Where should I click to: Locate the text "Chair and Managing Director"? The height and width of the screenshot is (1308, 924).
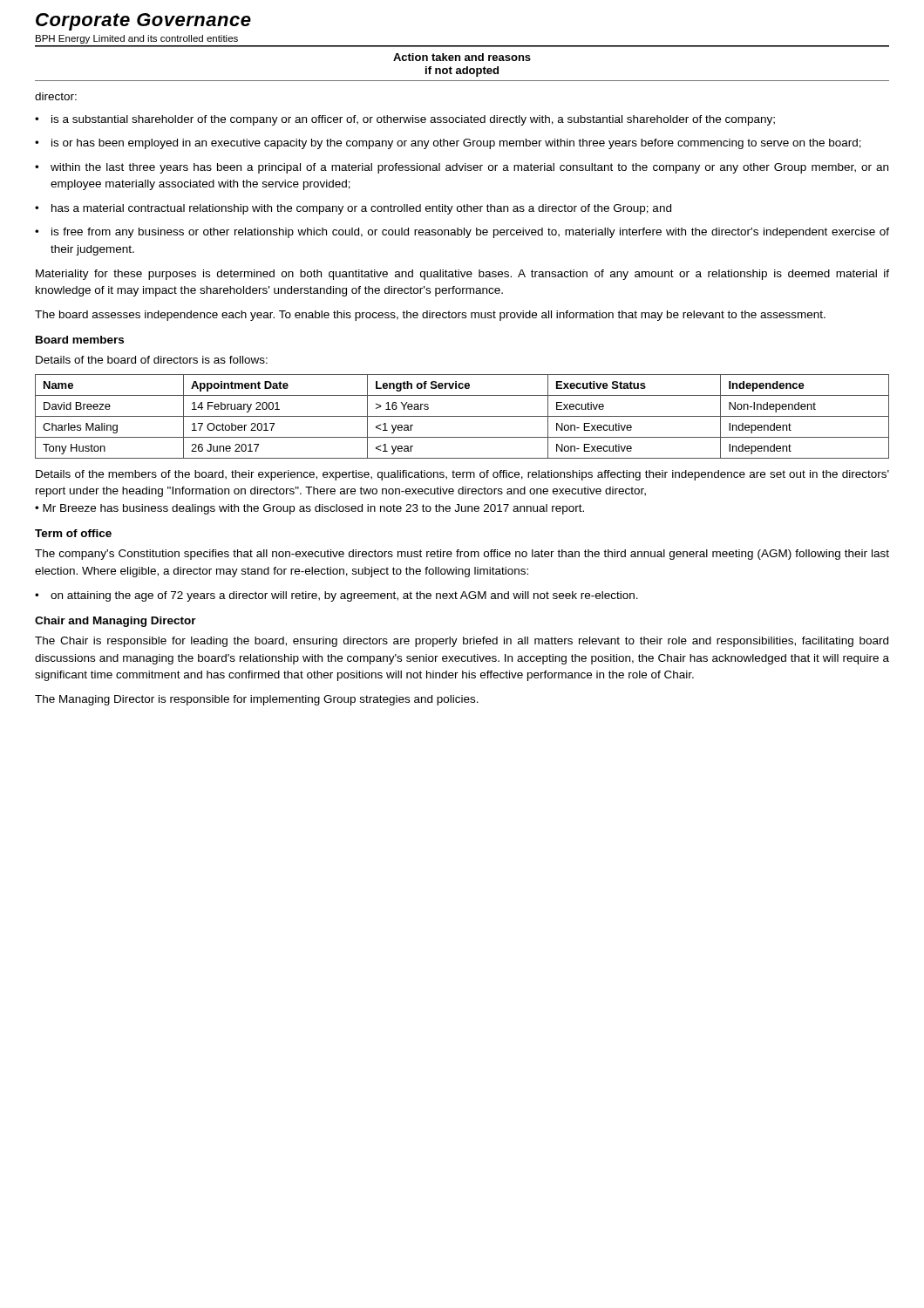(x=115, y=621)
